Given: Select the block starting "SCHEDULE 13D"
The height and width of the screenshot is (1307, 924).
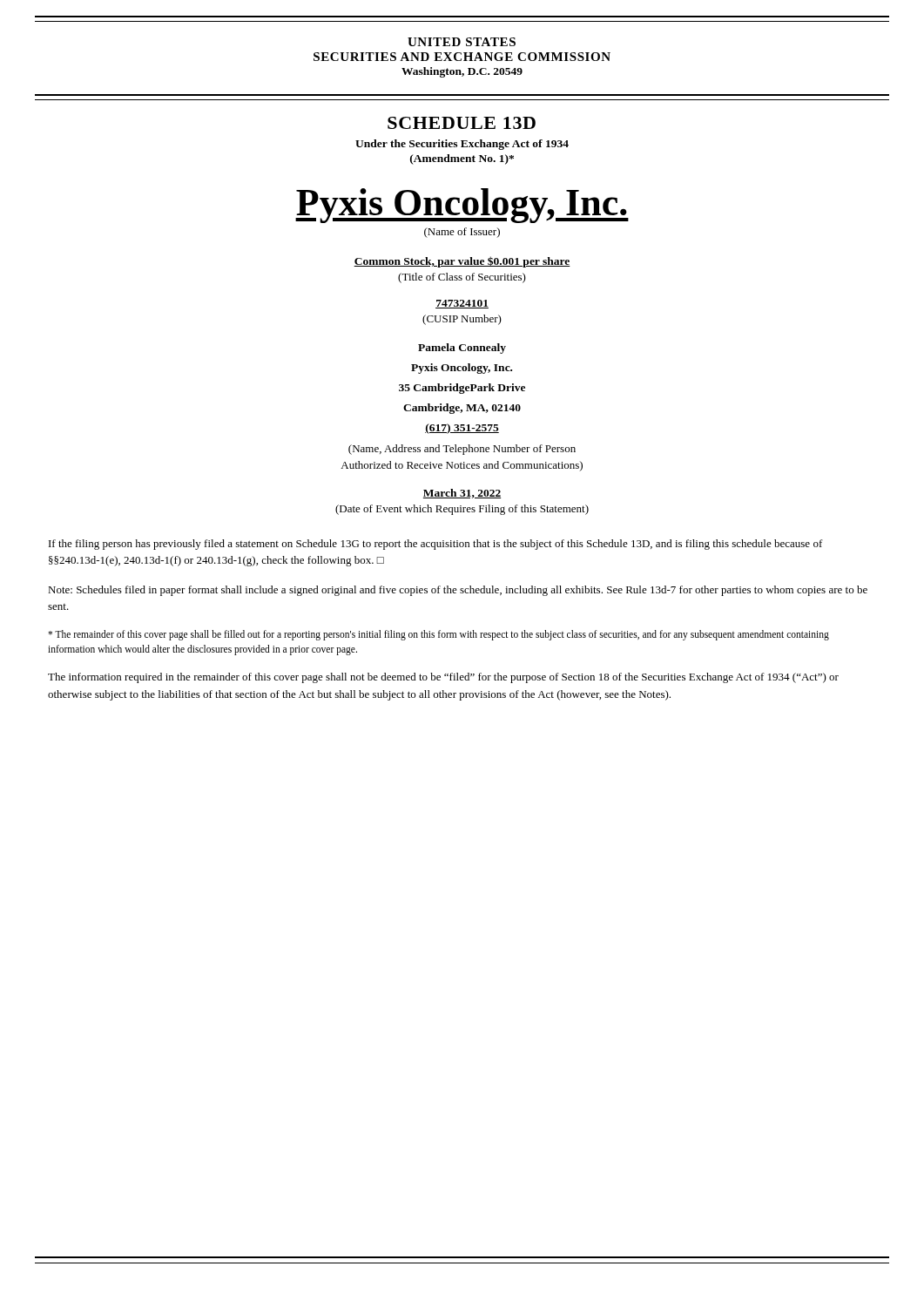Looking at the screenshot, I should click(462, 122).
